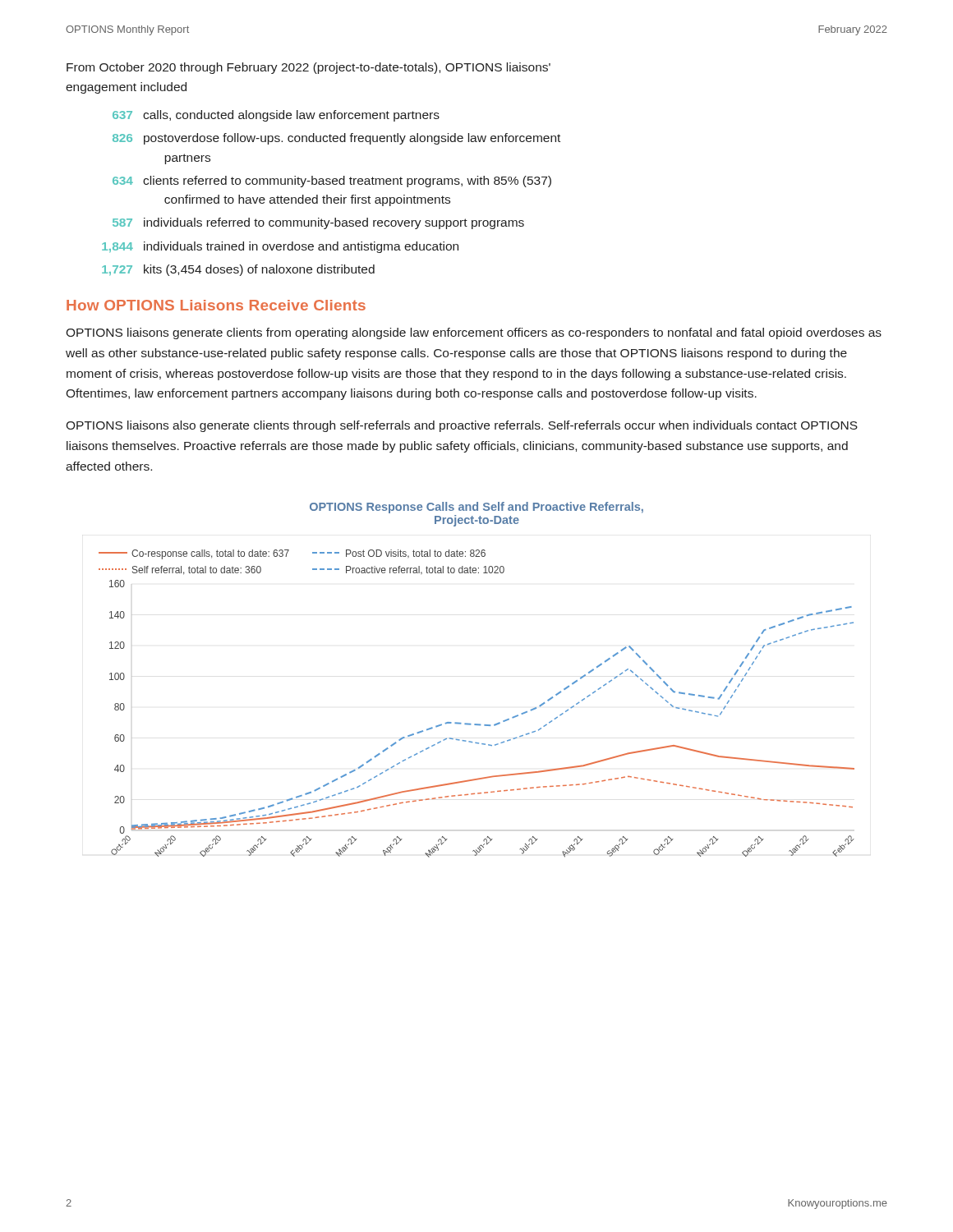Select the text block with the text "From October 2020"
This screenshot has width=953, height=1232.
point(308,77)
